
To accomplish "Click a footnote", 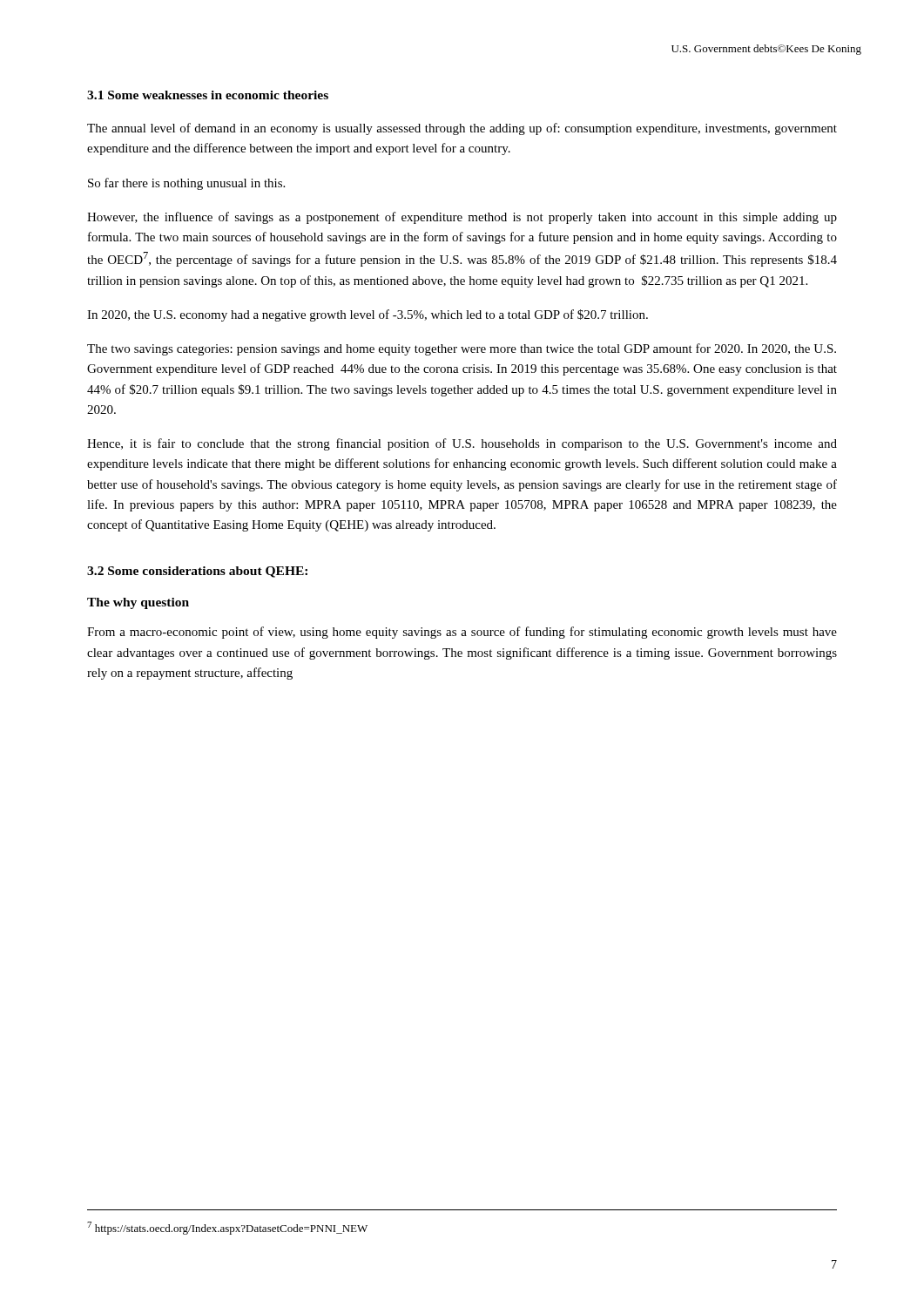I will click(227, 1227).
